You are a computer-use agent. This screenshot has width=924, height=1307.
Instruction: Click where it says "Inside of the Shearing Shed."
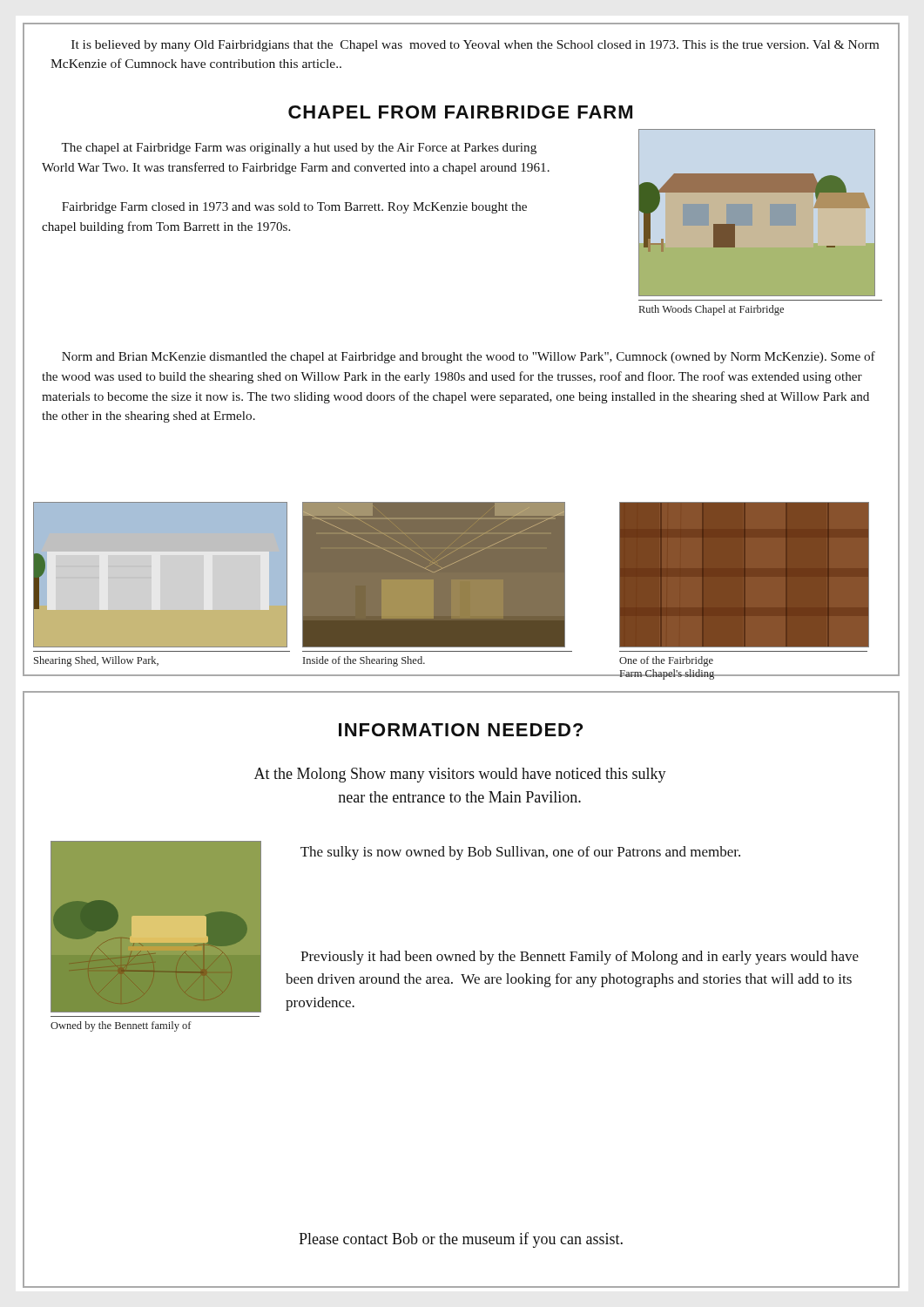(x=364, y=660)
